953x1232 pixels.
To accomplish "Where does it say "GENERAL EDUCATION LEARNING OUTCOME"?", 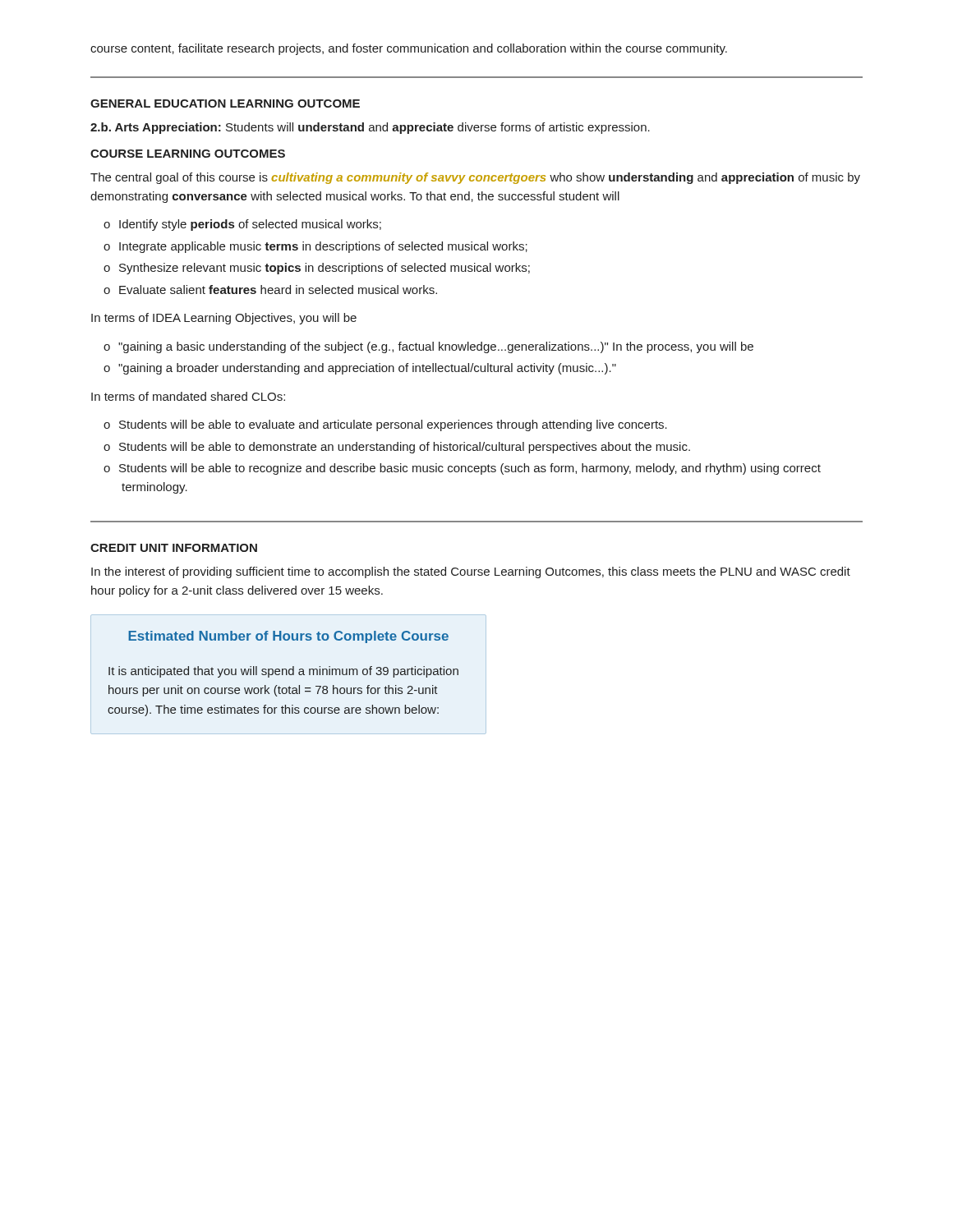I will [225, 103].
